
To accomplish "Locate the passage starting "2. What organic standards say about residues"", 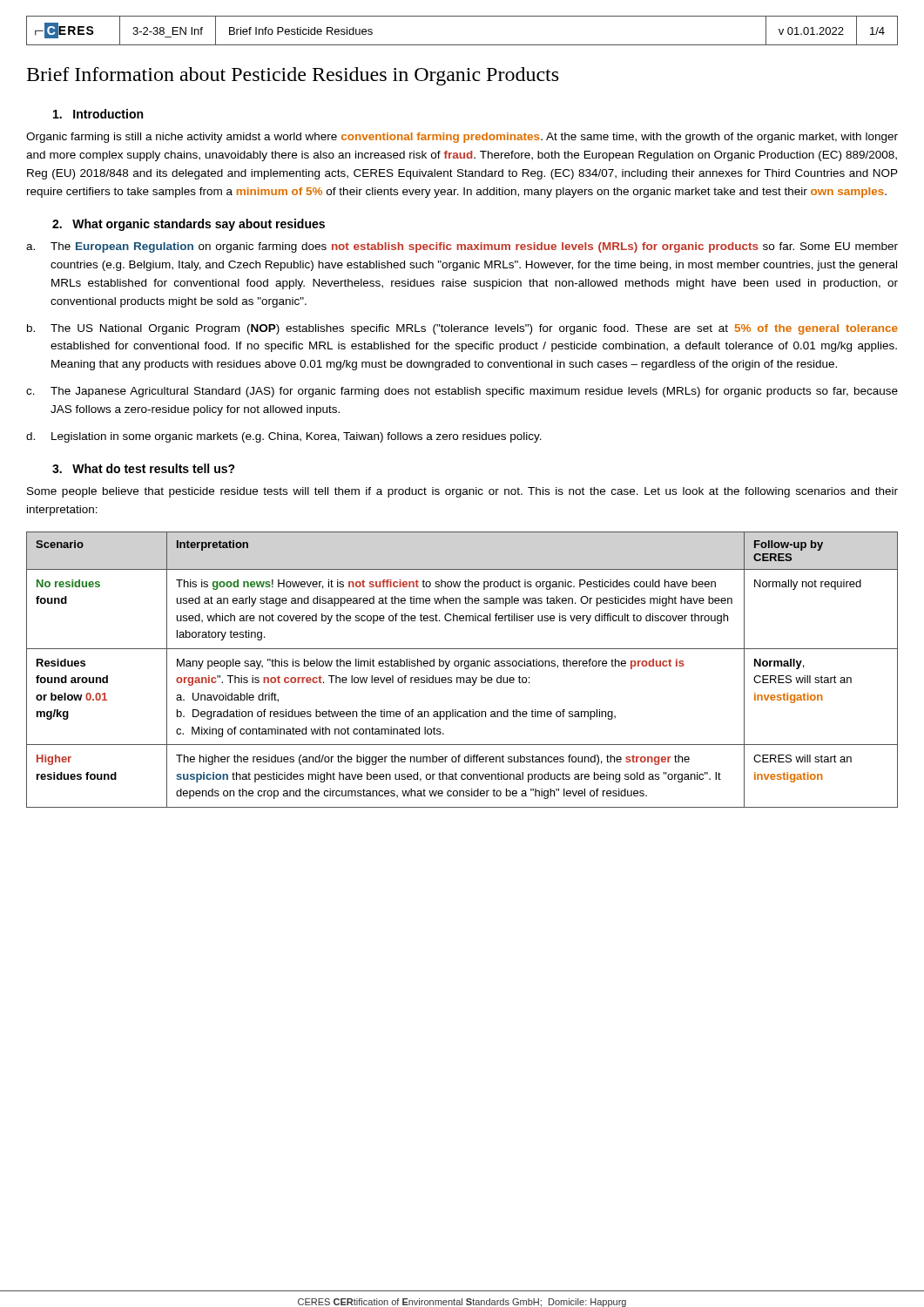I will 189,225.
